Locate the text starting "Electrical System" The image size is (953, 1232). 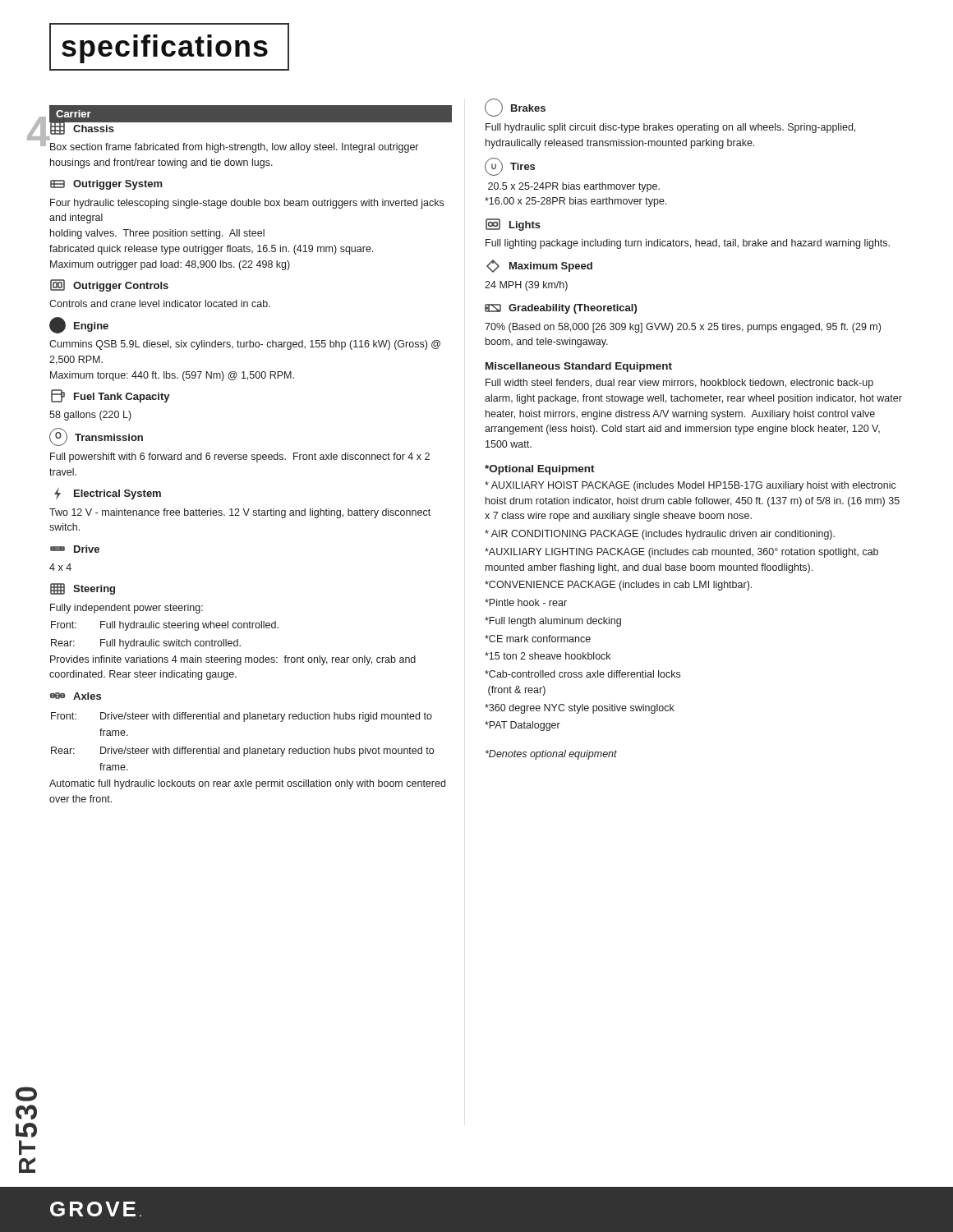coord(108,494)
